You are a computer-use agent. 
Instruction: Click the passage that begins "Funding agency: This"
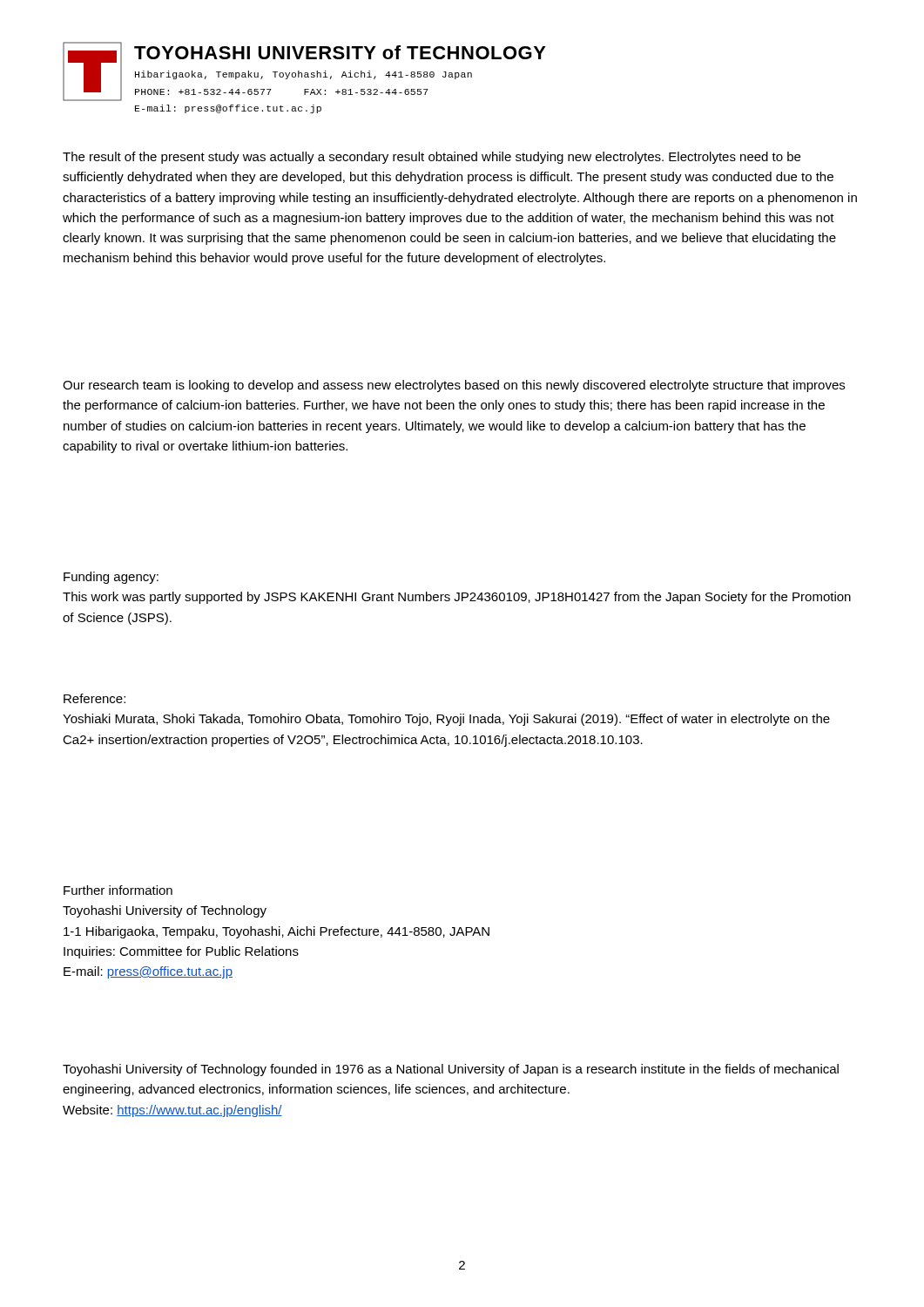[x=457, y=597]
